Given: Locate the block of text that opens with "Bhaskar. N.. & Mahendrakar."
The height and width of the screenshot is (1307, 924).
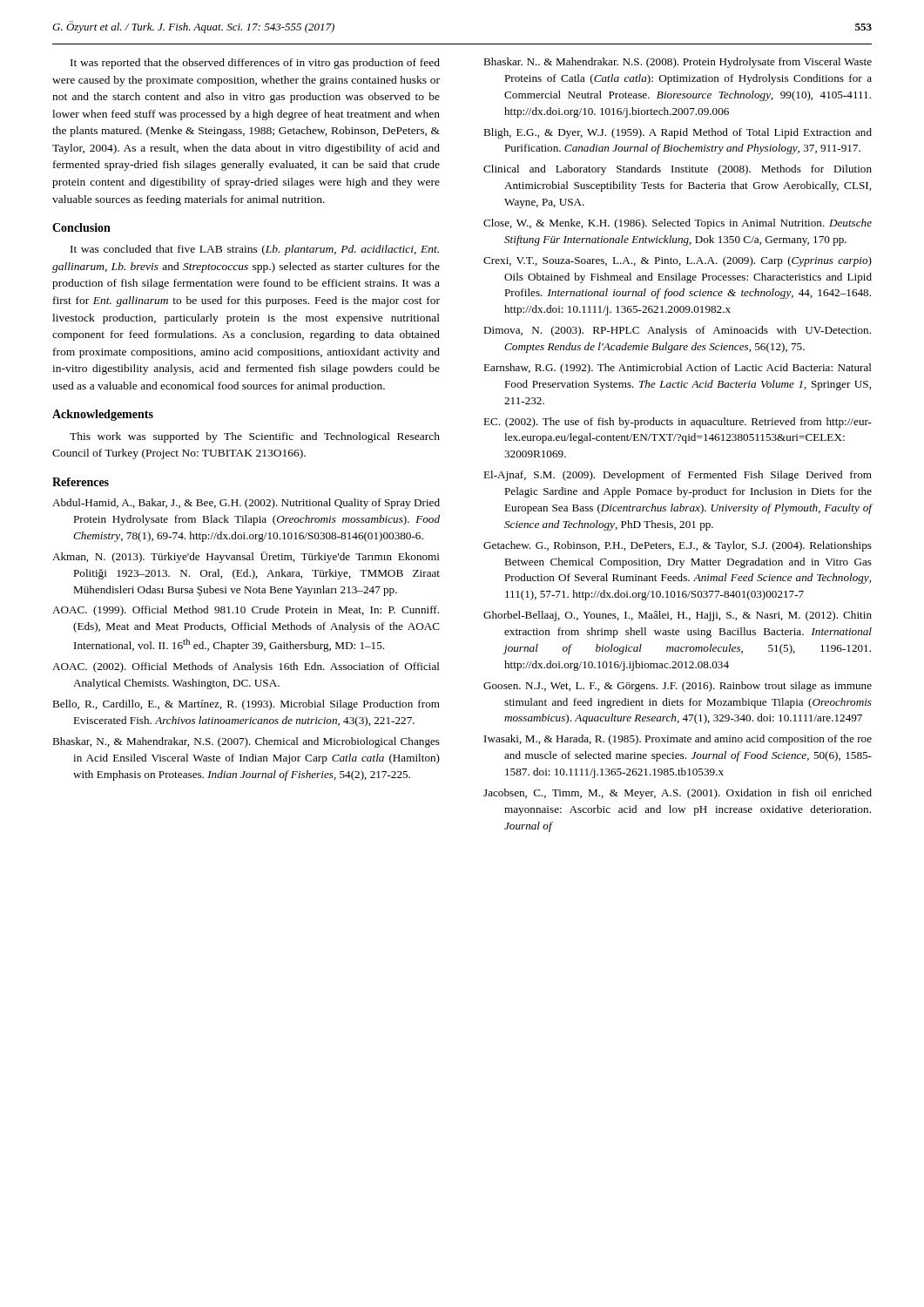Looking at the screenshot, I should pos(678,86).
